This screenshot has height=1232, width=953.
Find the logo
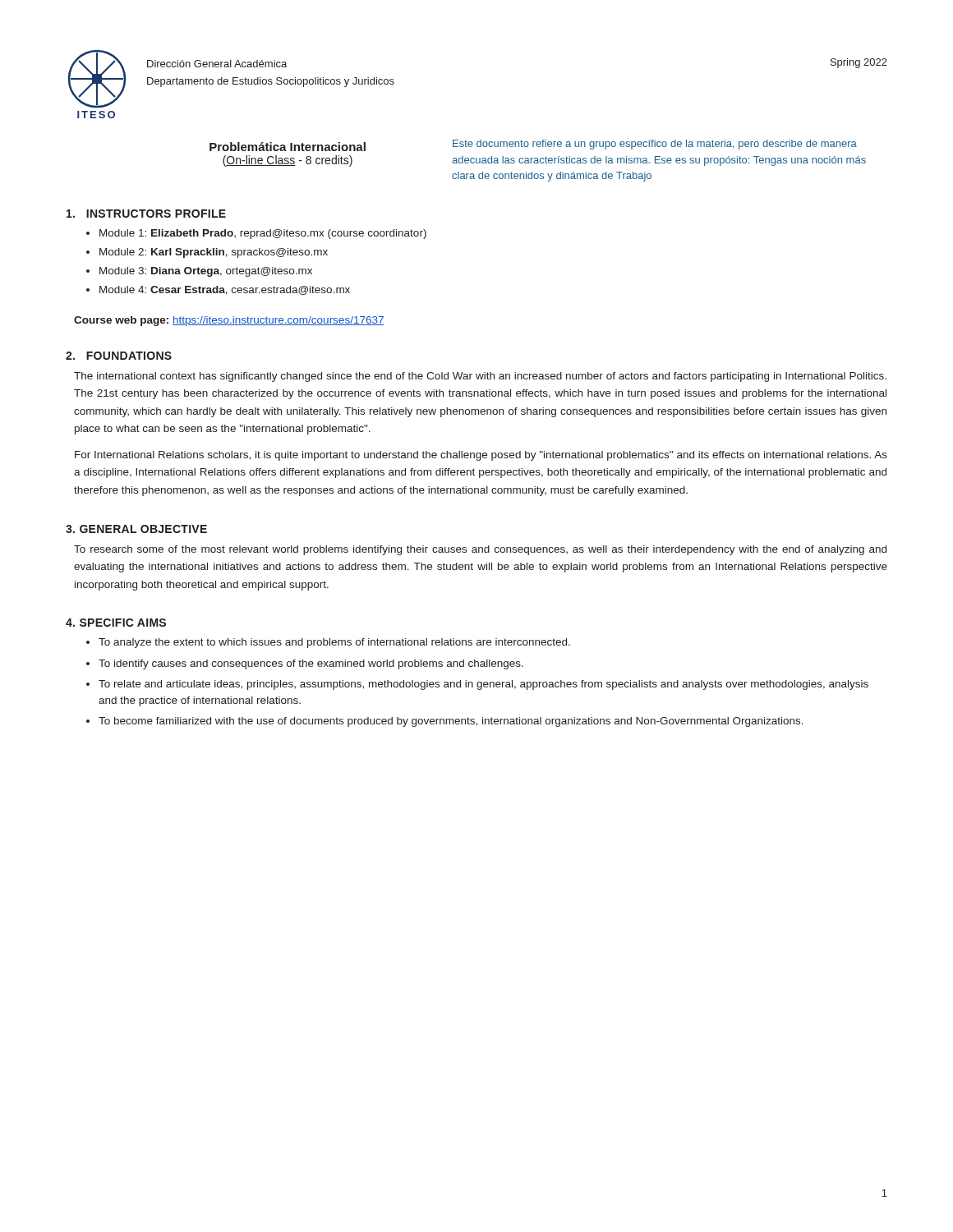coord(99,86)
